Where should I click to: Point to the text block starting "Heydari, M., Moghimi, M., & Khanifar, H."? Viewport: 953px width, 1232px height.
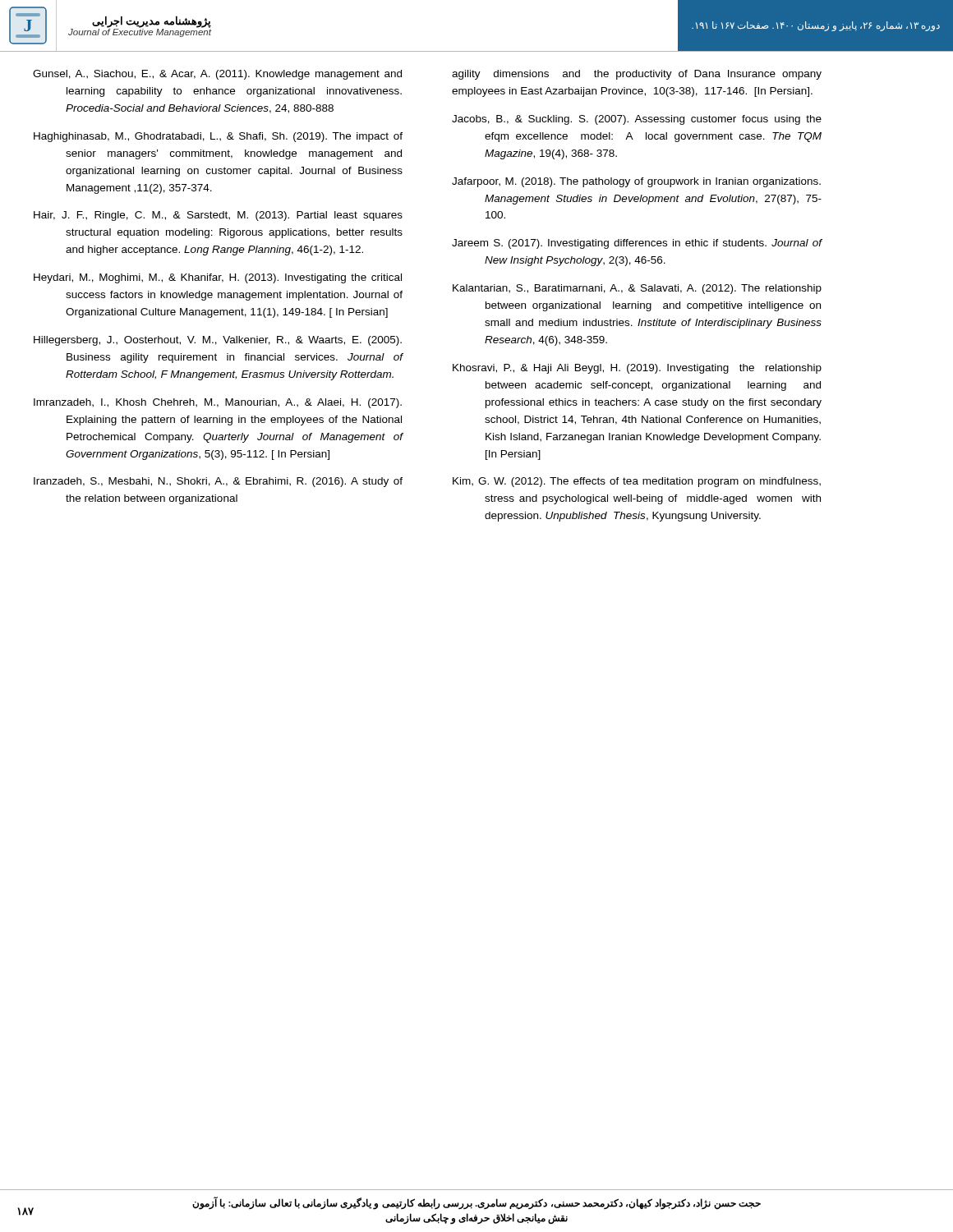click(218, 295)
